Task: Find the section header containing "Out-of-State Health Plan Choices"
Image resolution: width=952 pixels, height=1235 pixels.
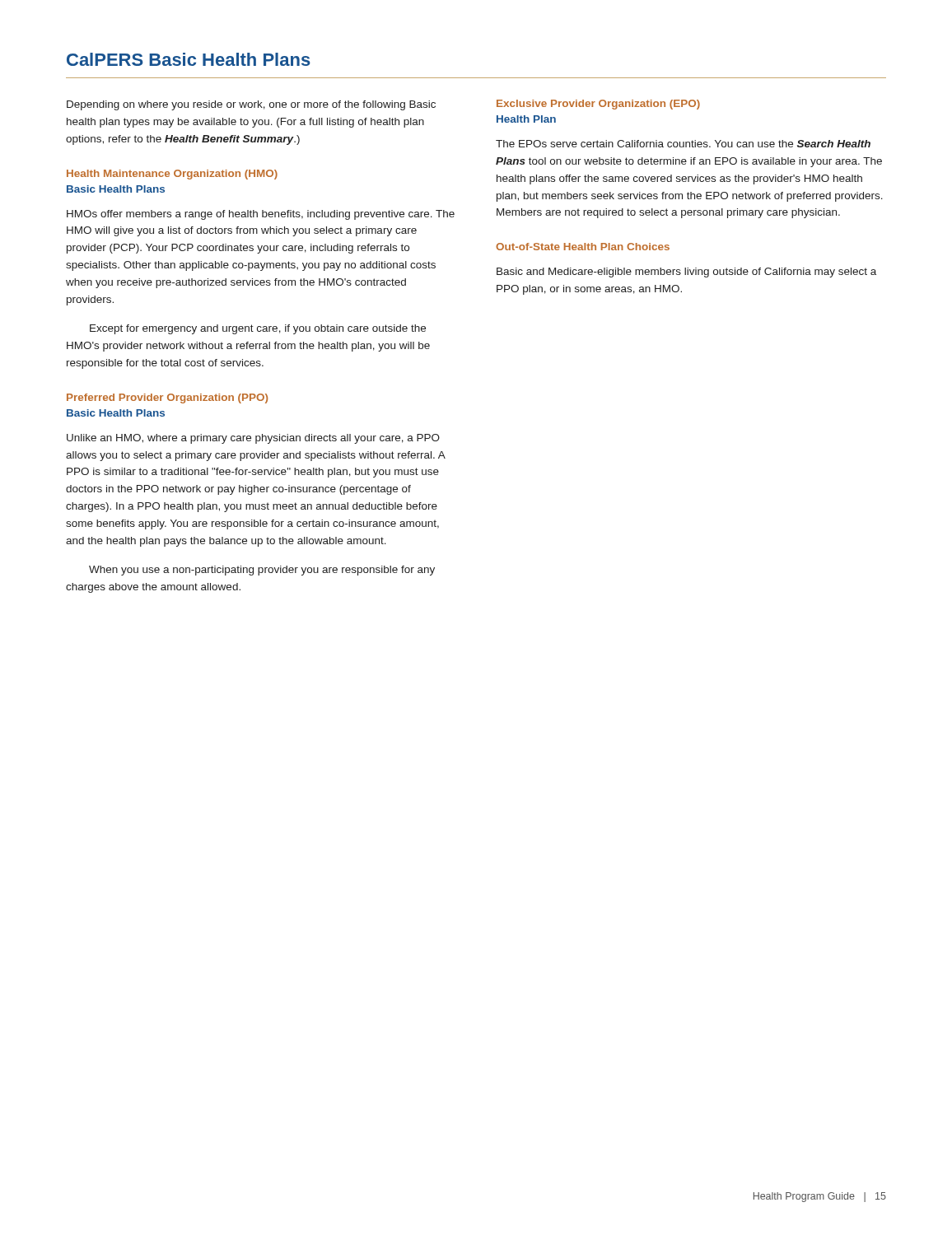Action: click(x=583, y=247)
